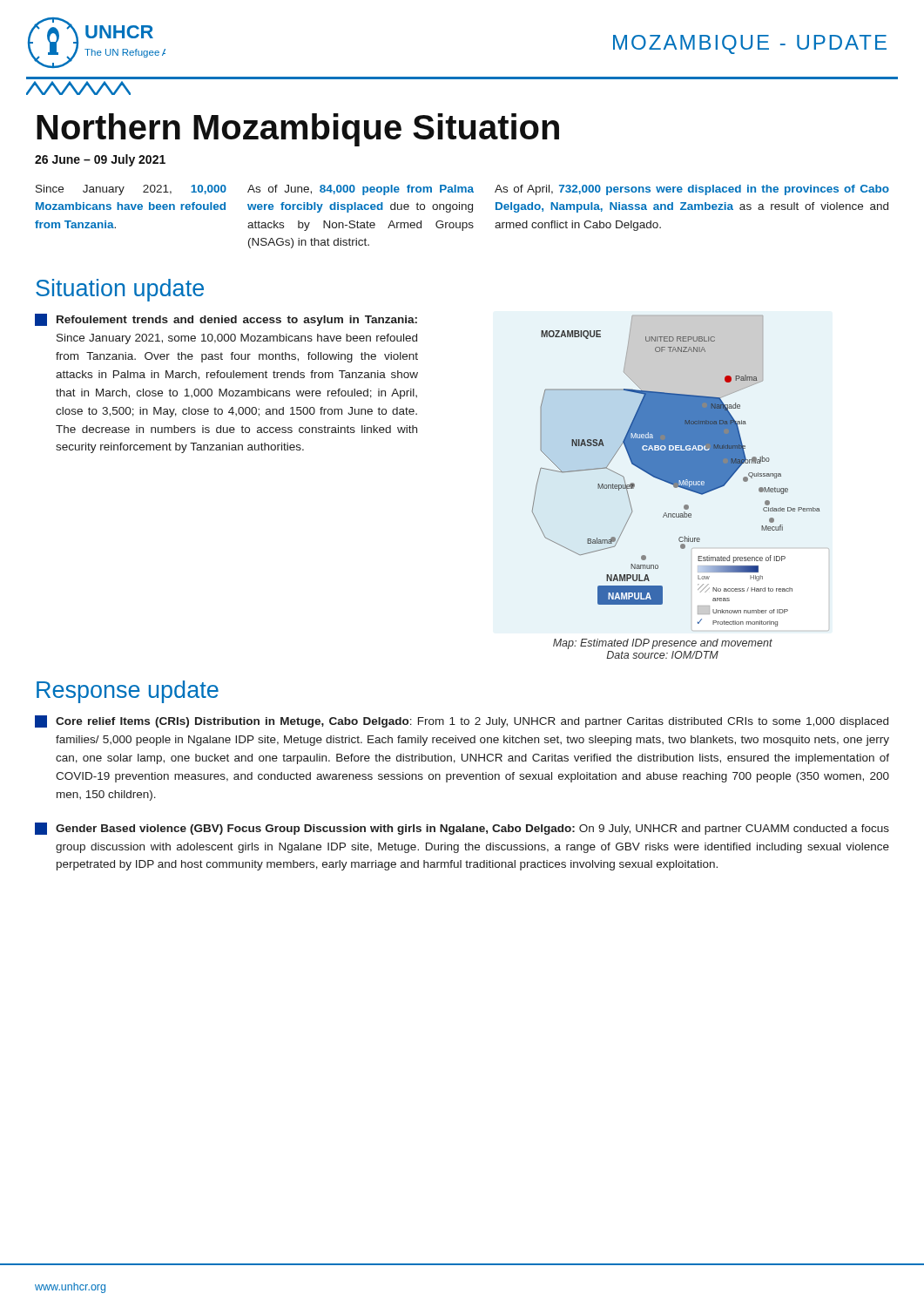Point to the text block starting "Situation update"
This screenshot has width=924, height=1307.
point(120,288)
